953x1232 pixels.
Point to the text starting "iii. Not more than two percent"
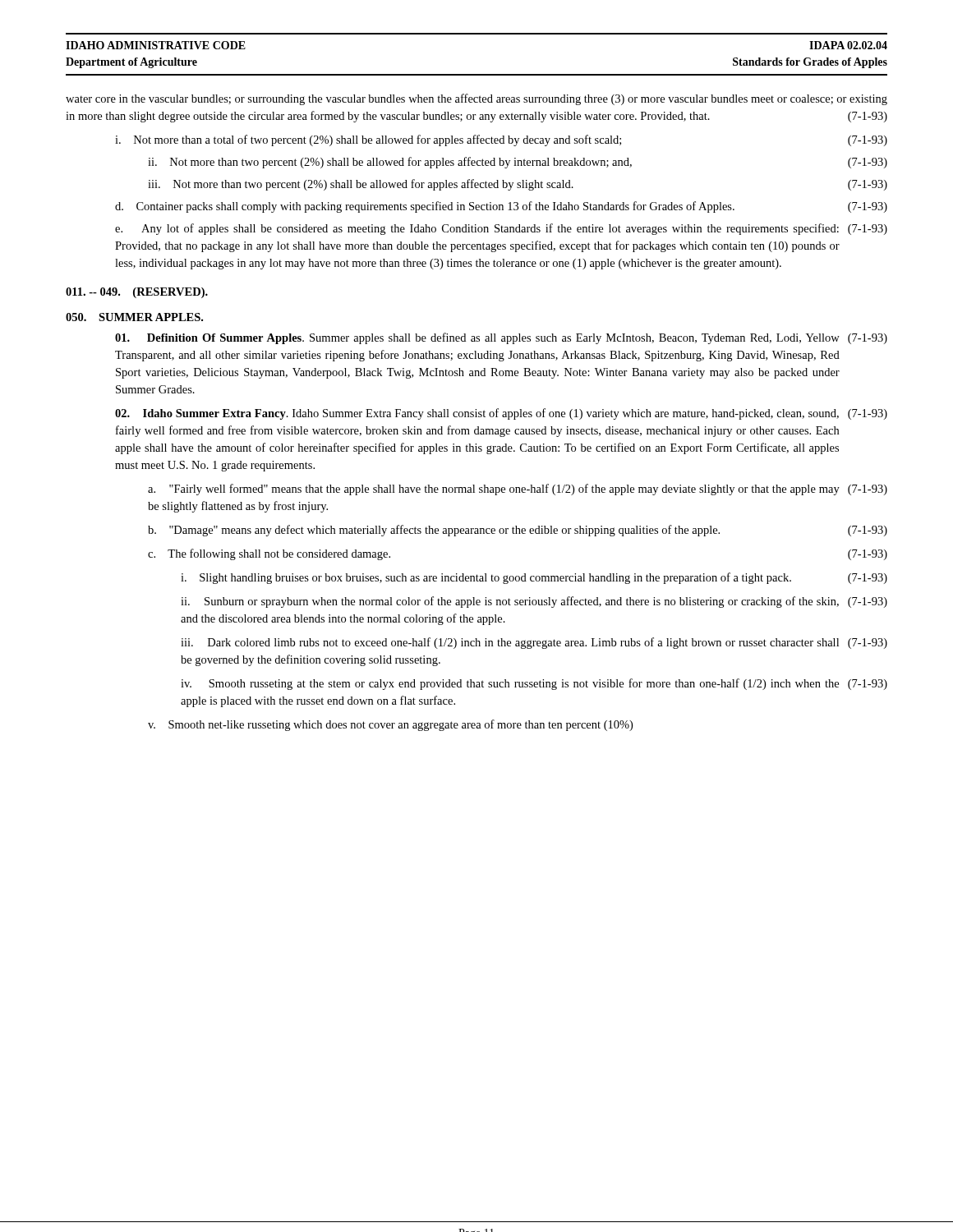tap(518, 184)
